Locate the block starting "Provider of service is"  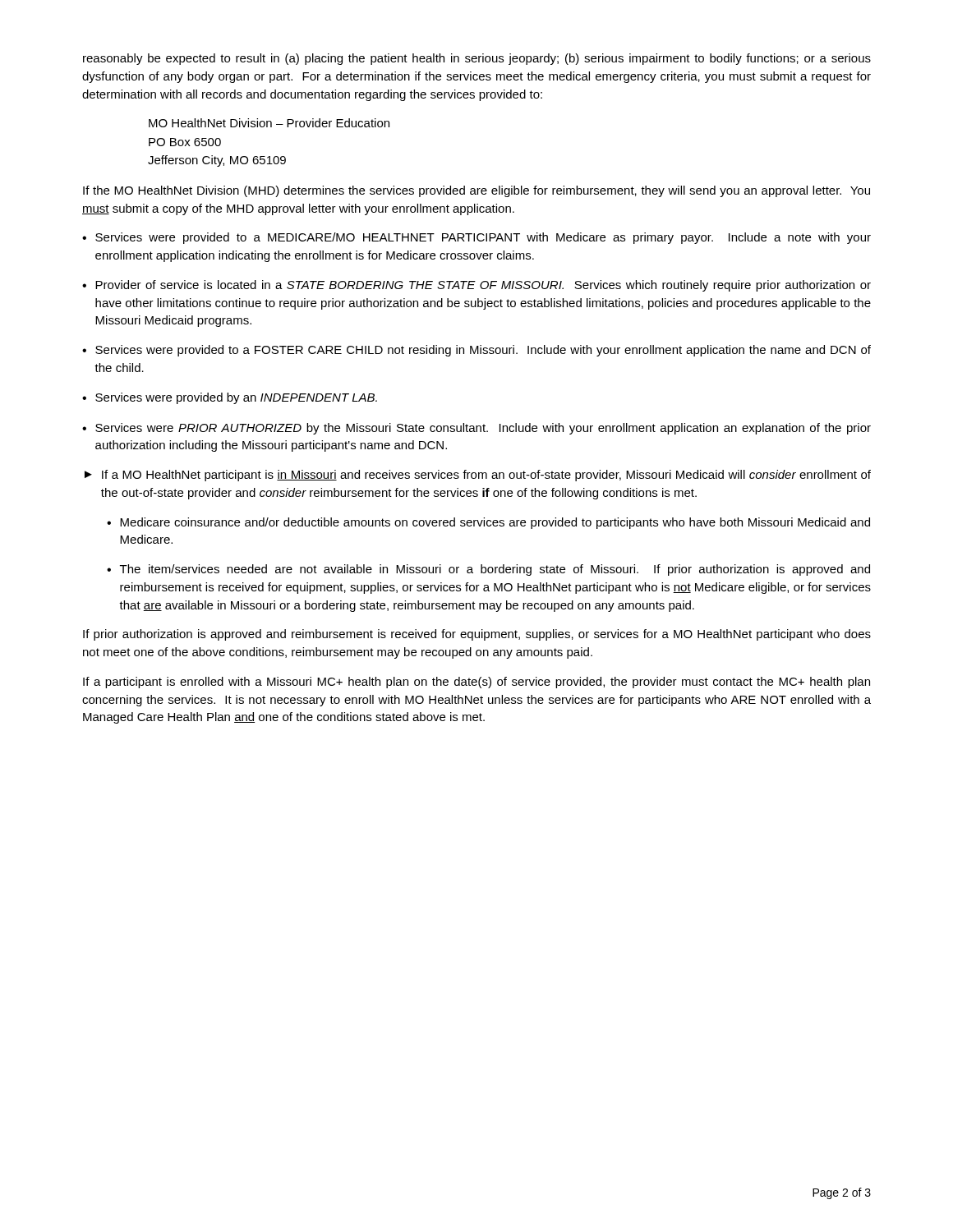click(483, 303)
